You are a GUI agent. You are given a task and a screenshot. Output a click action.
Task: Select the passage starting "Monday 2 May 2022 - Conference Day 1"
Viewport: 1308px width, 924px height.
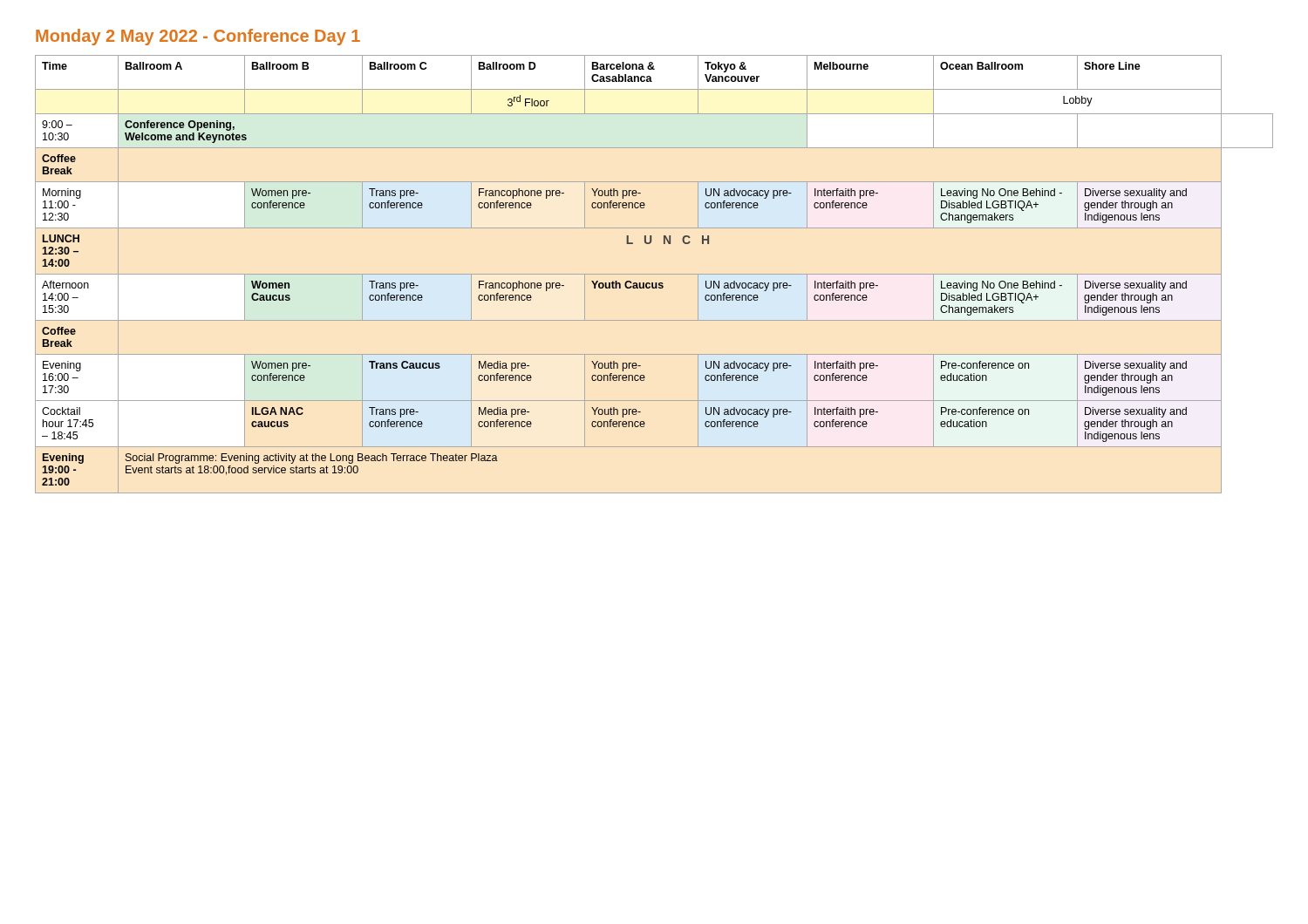pos(198,36)
